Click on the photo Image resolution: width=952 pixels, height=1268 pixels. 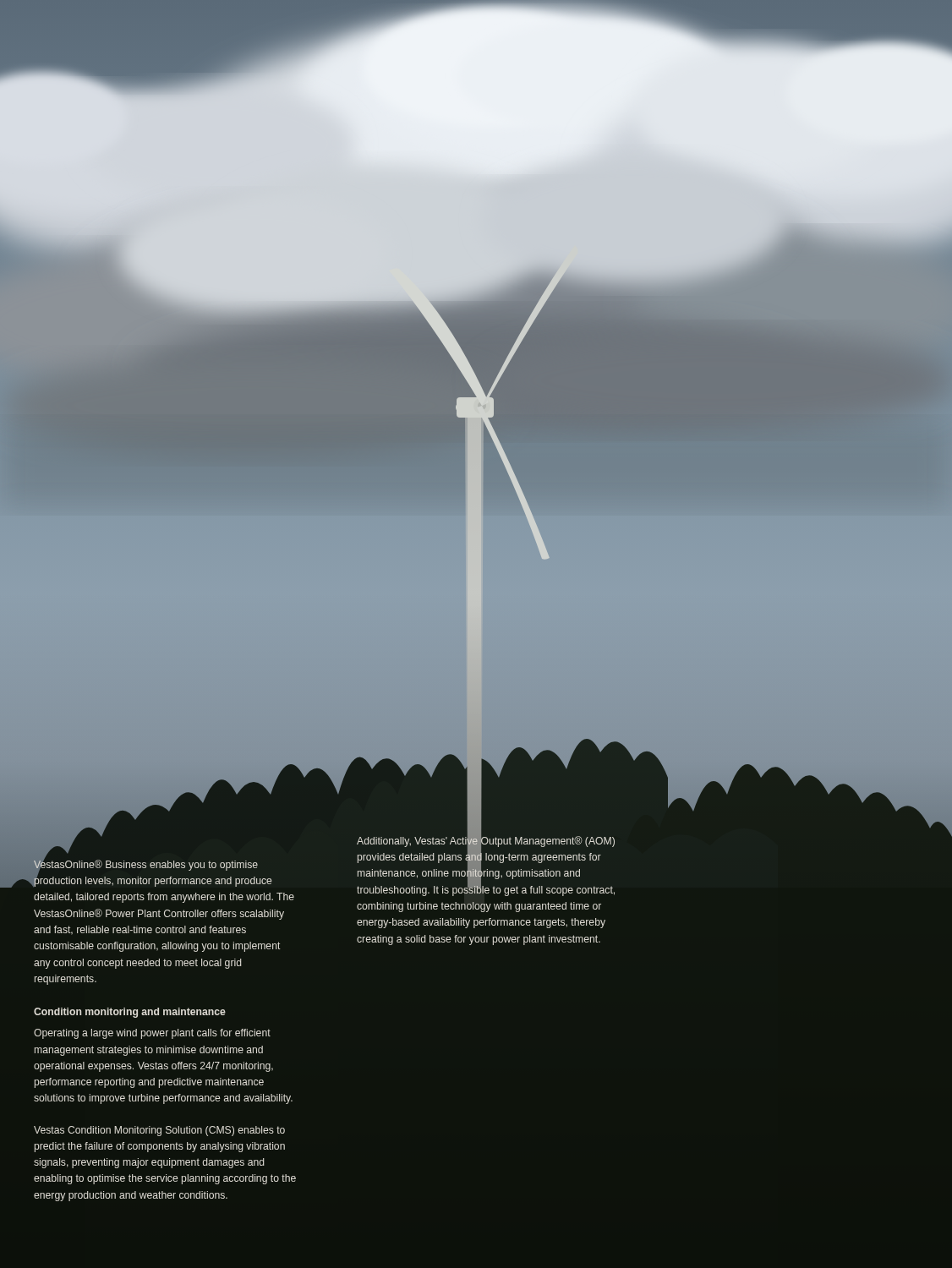(476, 634)
